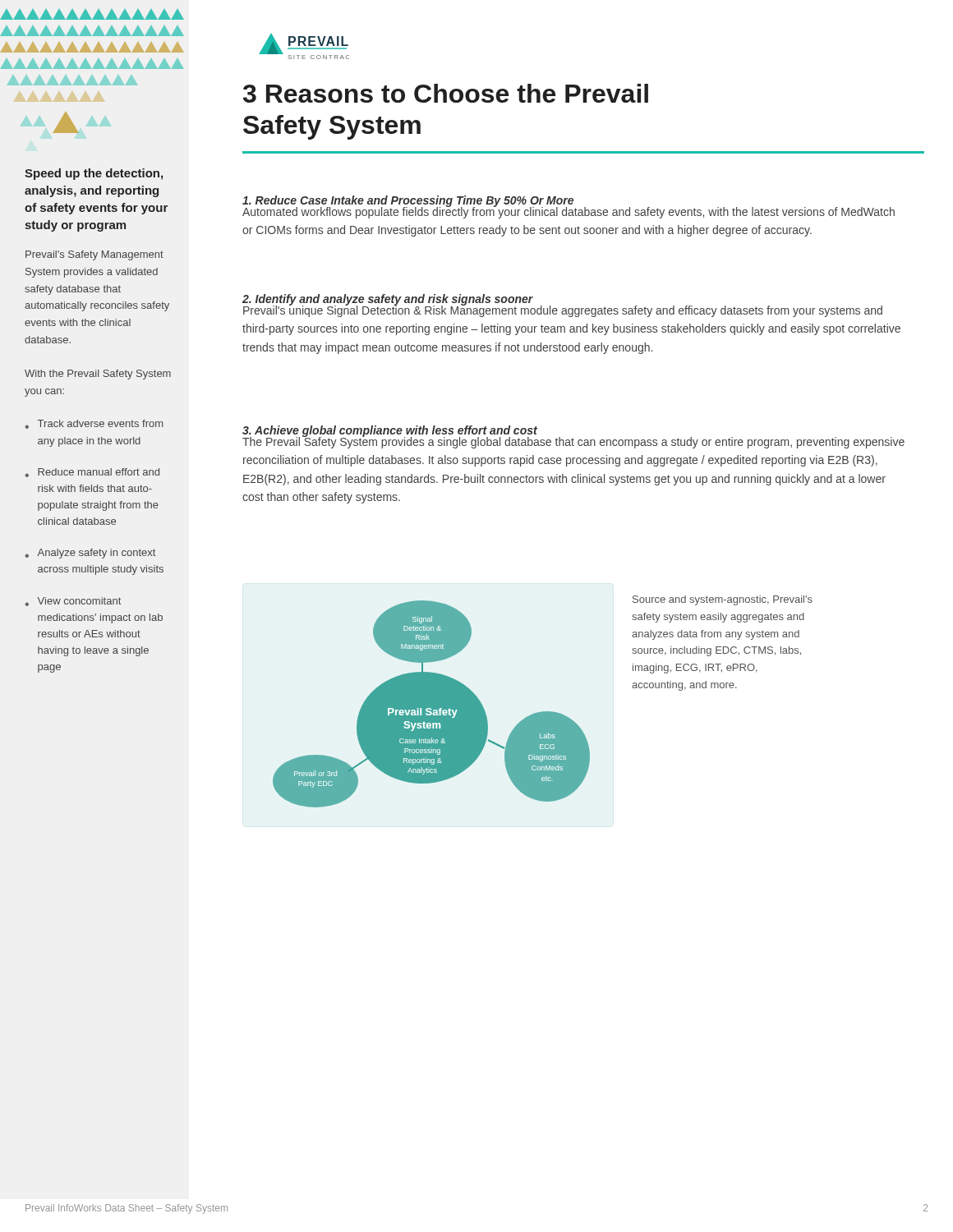Locate the element starting "Automated workflows populate fields directly from your"
953x1232 pixels.
click(x=569, y=221)
